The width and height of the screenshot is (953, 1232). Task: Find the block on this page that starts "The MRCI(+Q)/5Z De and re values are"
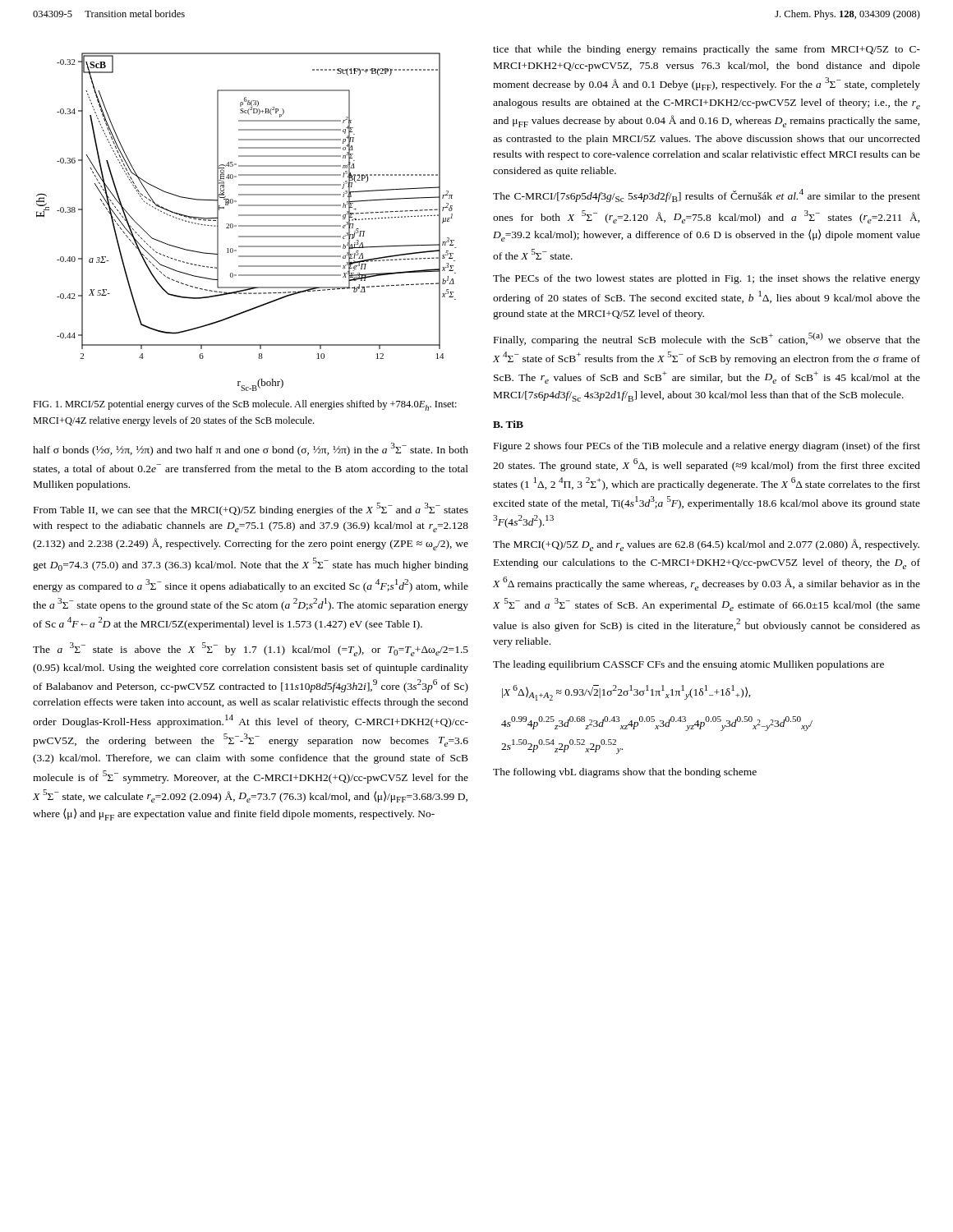(x=707, y=593)
